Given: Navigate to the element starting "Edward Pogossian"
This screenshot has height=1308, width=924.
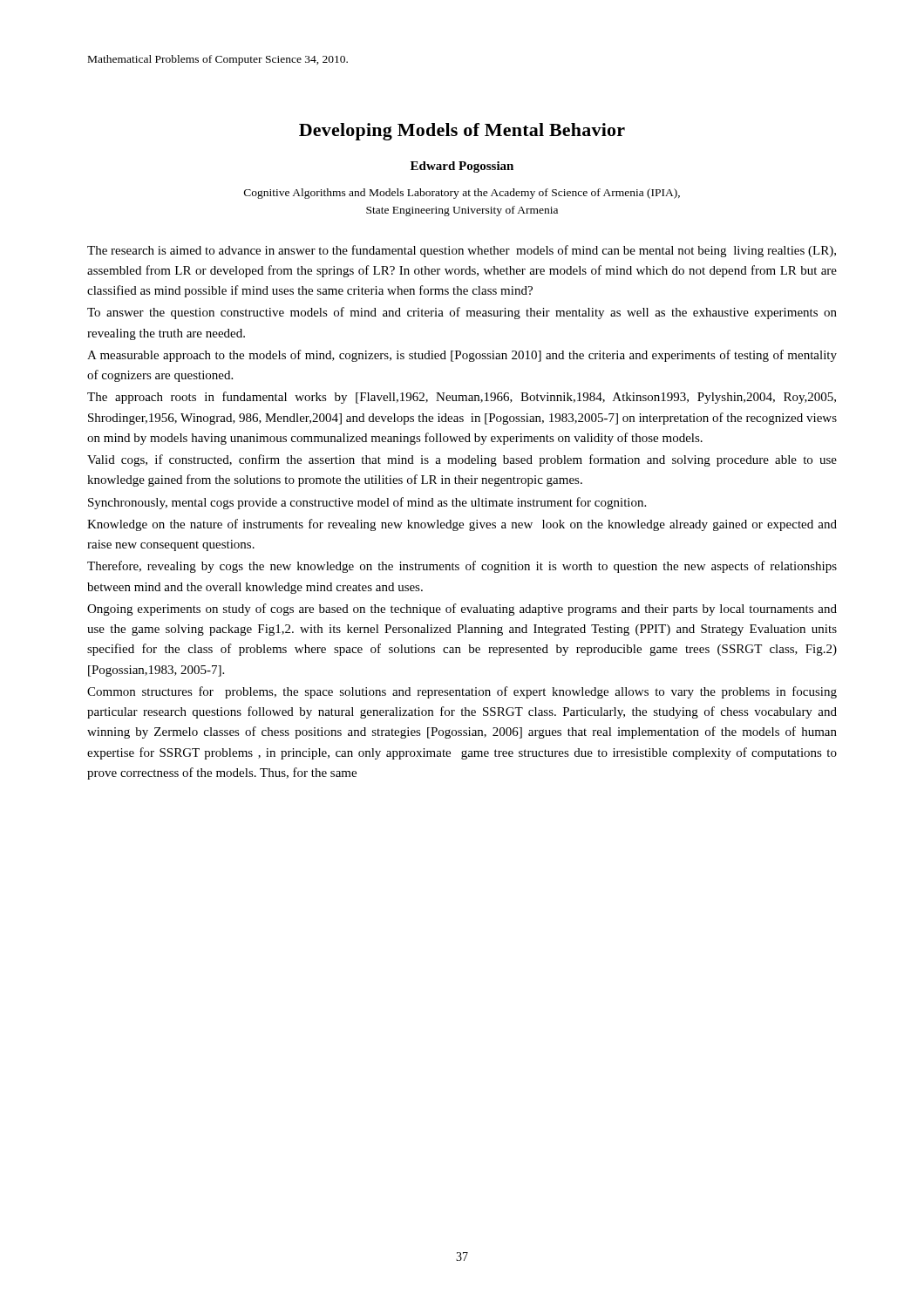Looking at the screenshot, I should click(x=462, y=166).
